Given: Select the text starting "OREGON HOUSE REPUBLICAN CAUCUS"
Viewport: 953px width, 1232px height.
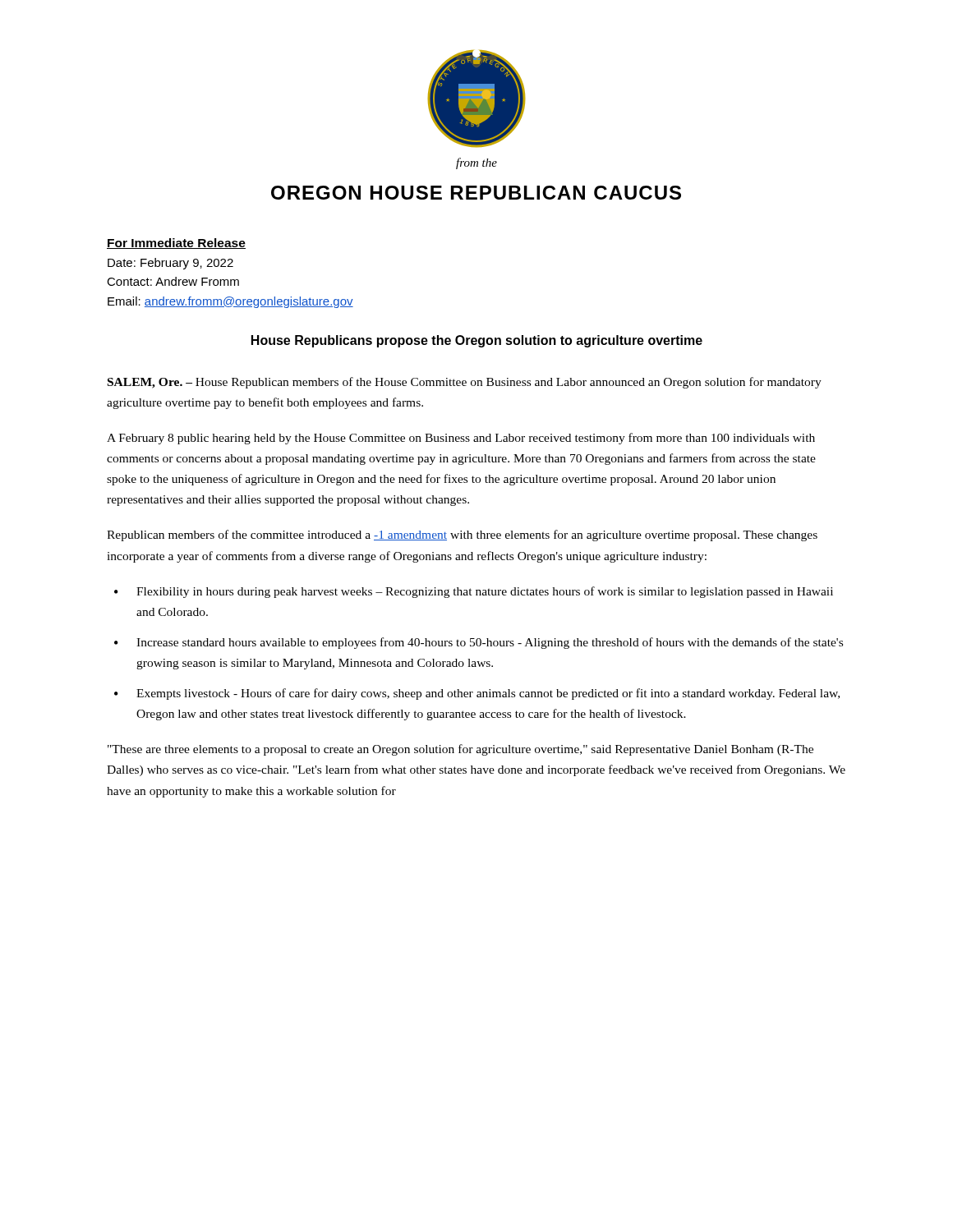Looking at the screenshot, I should (x=476, y=193).
